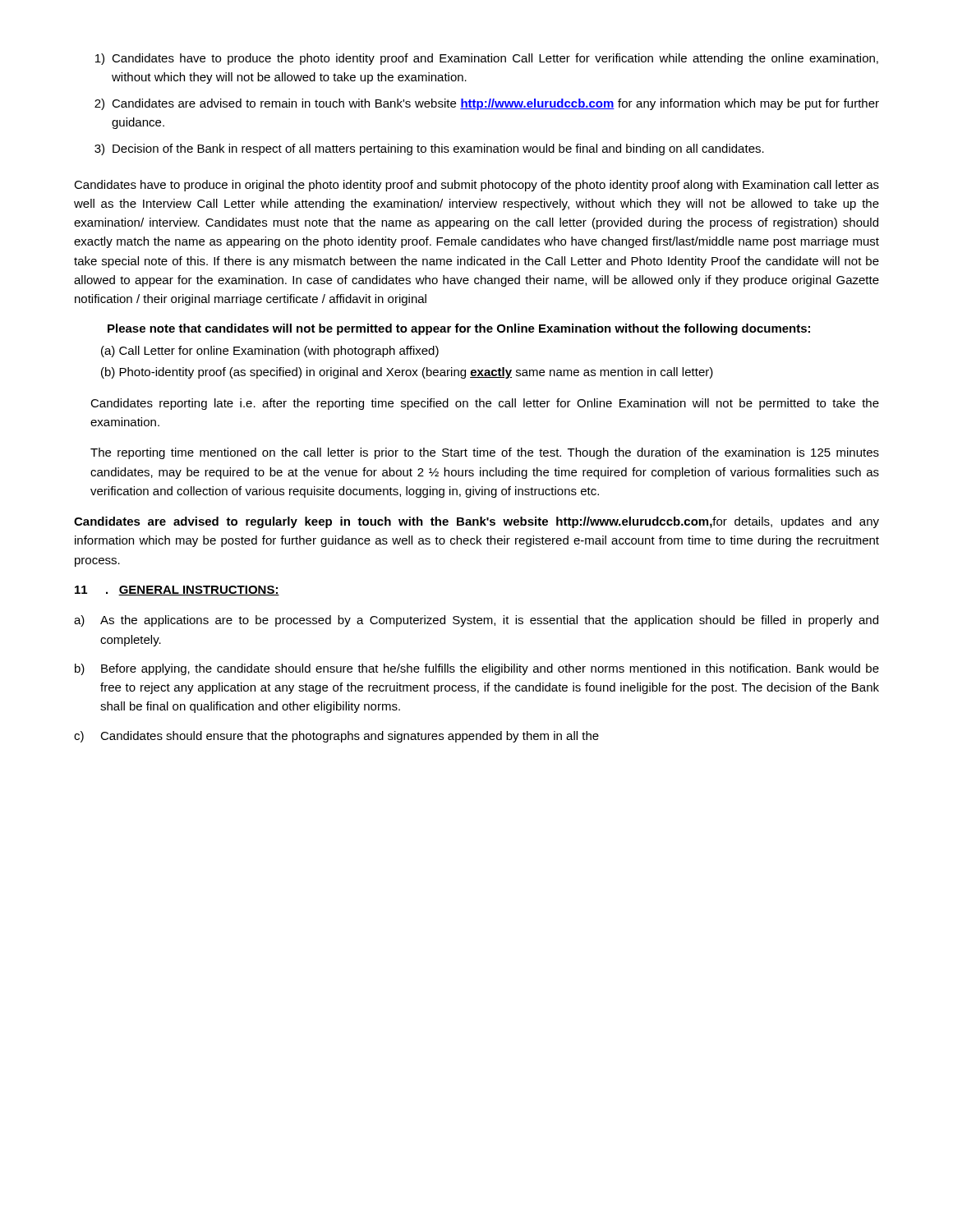Image resolution: width=953 pixels, height=1232 pixels.
Task: Locate the block of text that opens with "(b) Photo-identity proof (as"
Action: pos(407,372)
